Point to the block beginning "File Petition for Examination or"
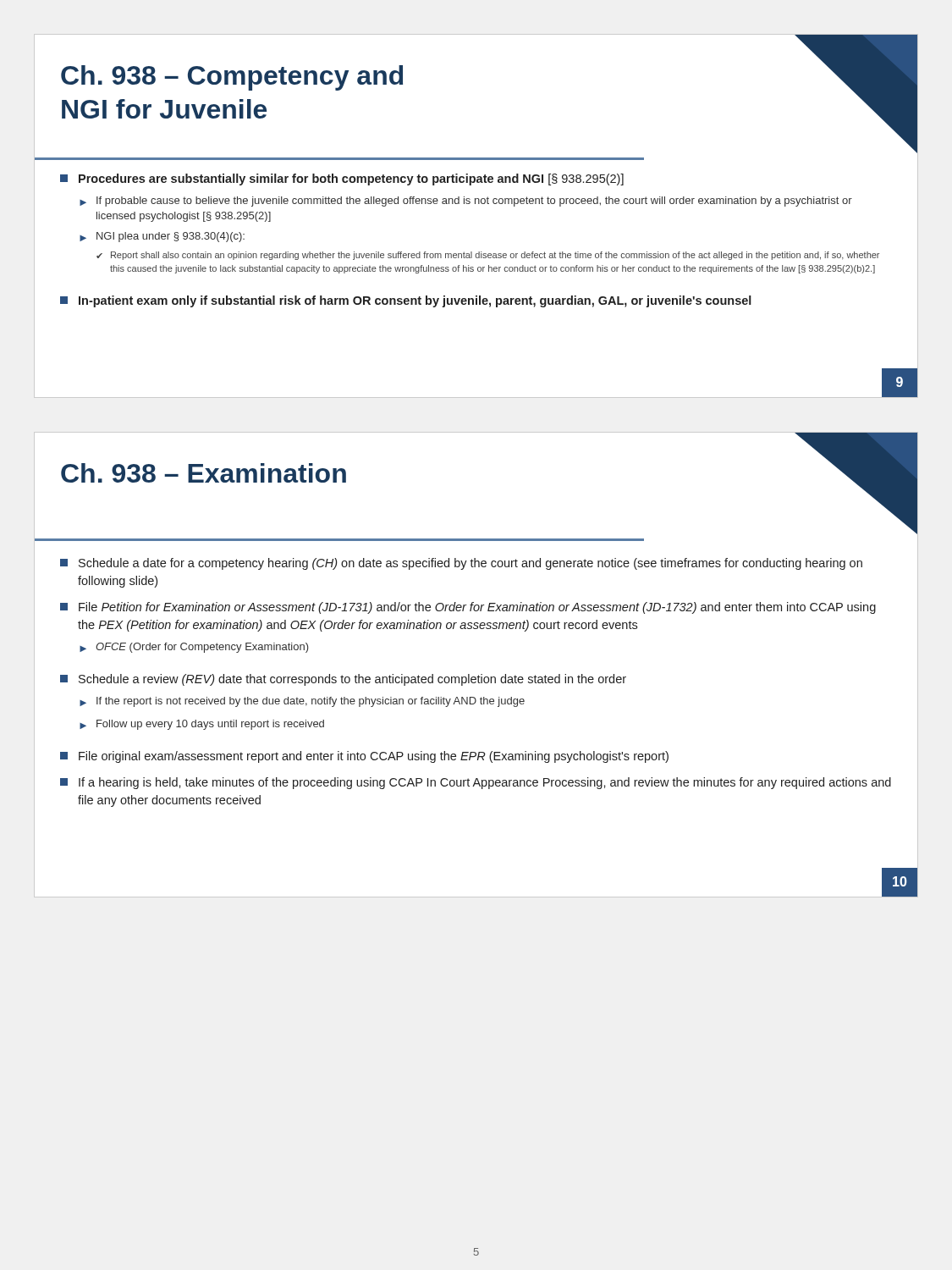The width and height of the screenshot is (952, 1270). 477,630
